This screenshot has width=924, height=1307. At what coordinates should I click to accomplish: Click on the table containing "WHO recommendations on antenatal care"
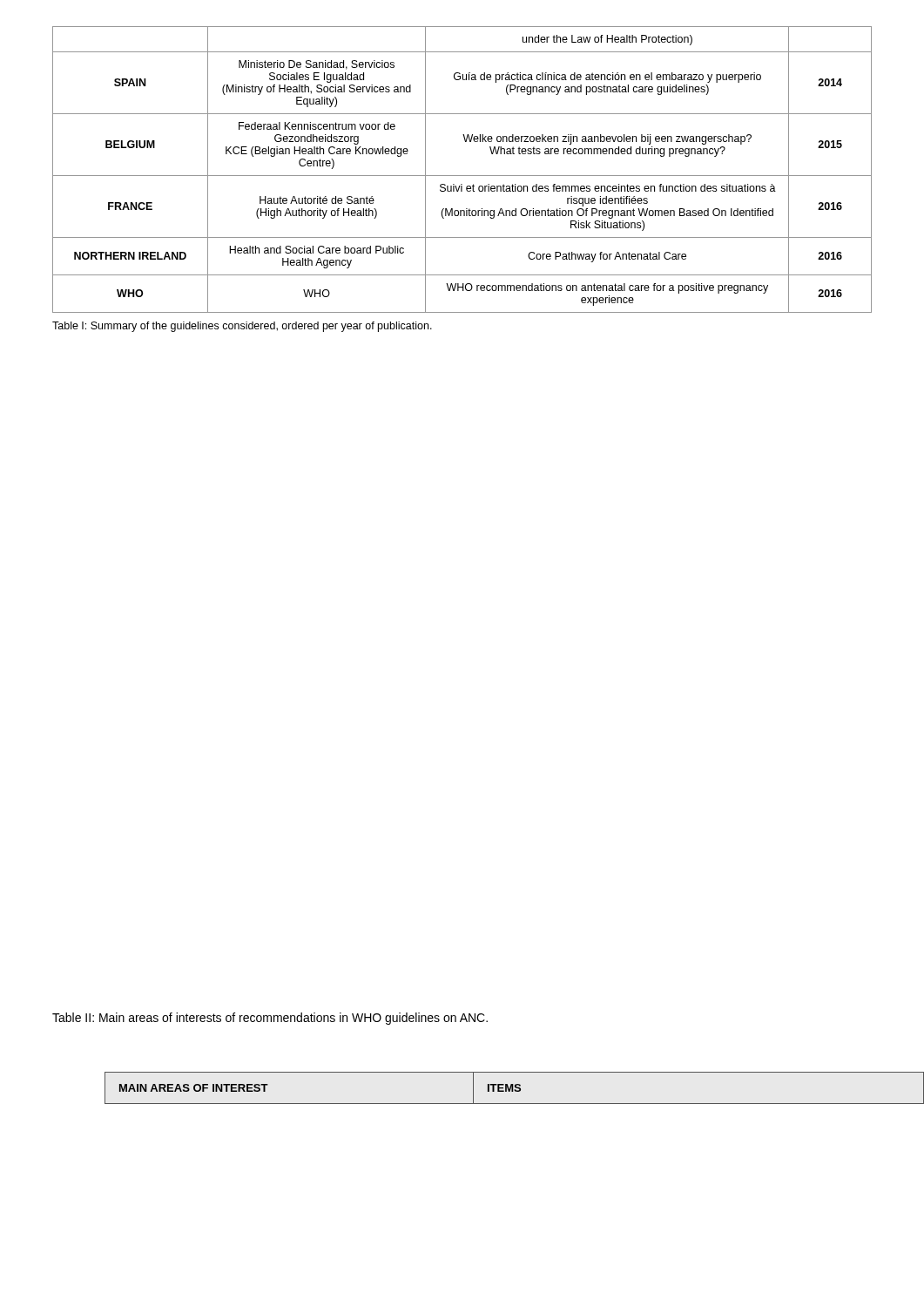pyautogui.click(x=462, y=169)
